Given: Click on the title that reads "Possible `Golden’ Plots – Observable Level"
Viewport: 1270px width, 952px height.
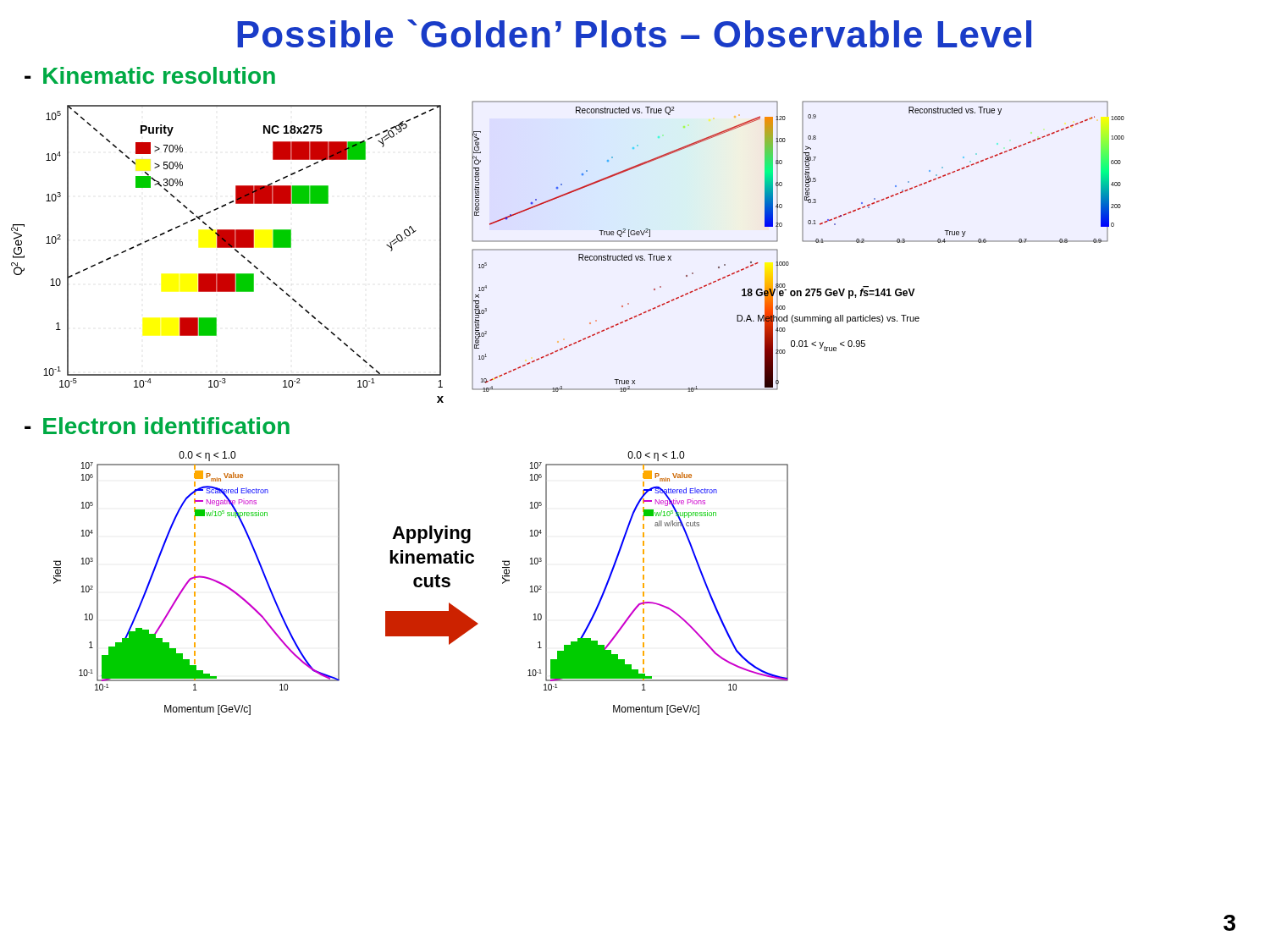Looking at the screenshot, I should (x=635, y=34).
